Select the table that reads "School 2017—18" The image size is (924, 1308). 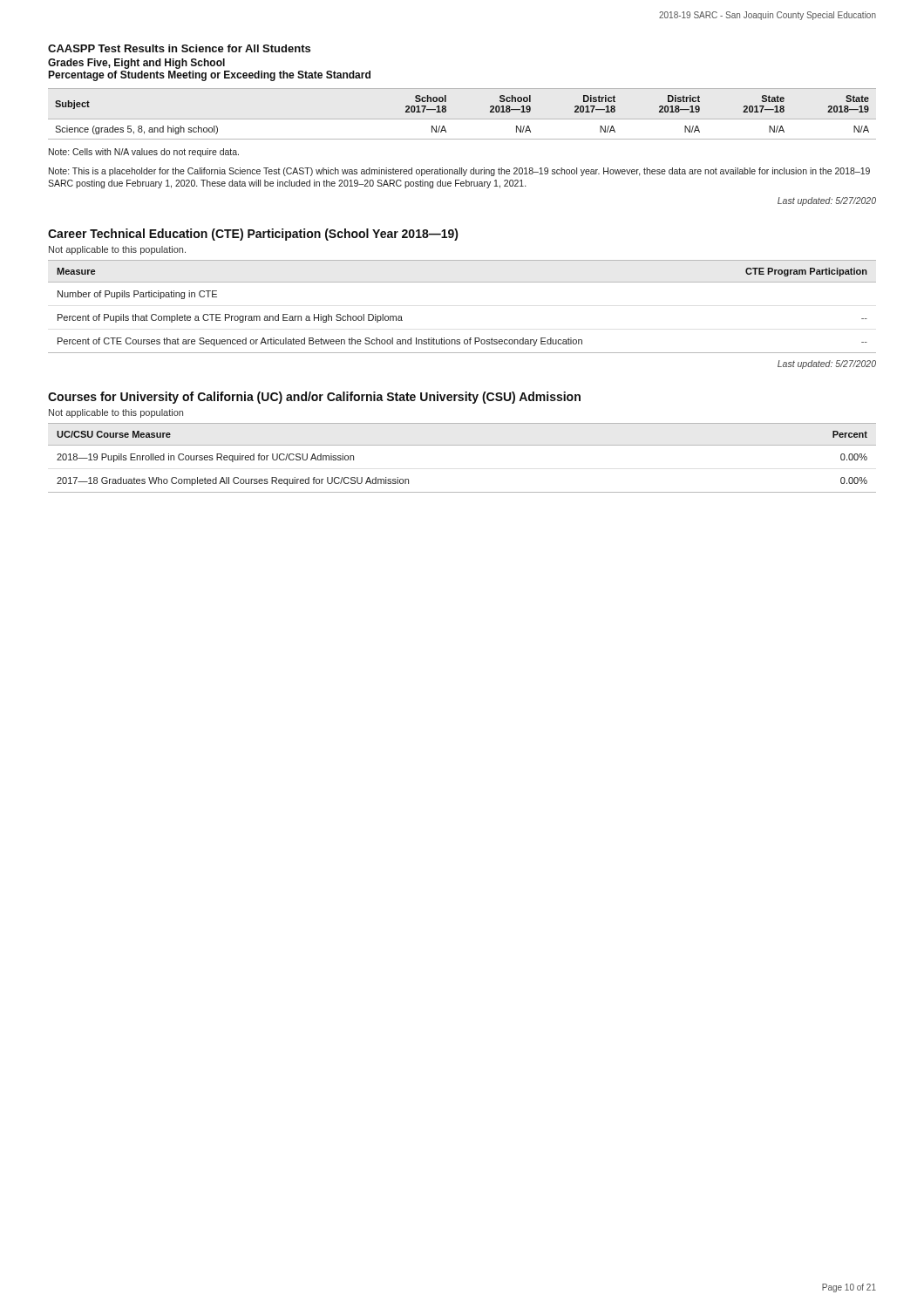[462, 114]
